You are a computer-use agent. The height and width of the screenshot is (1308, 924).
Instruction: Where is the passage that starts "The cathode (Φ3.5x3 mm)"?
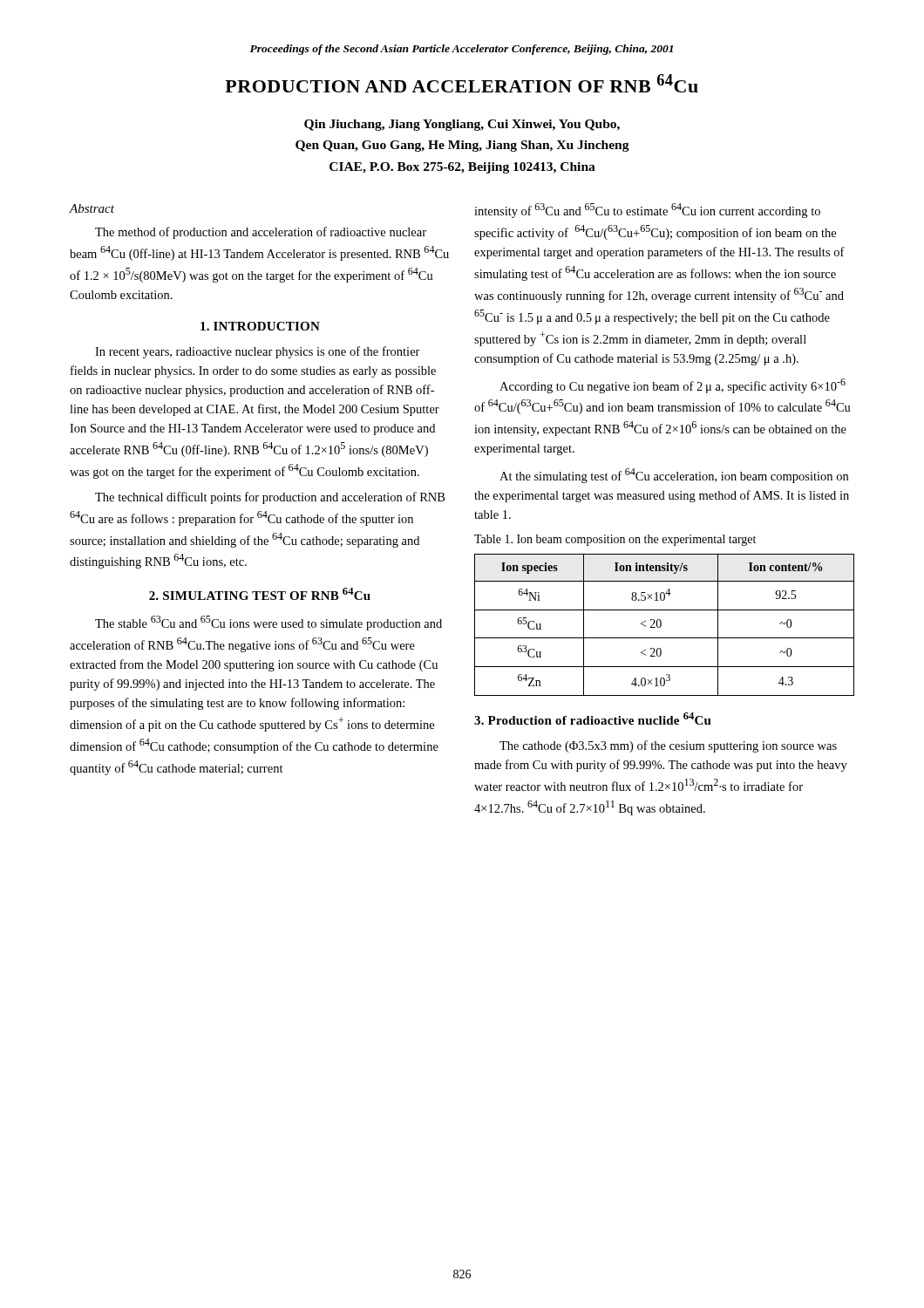pyautogui.click(x=661, y=777)
